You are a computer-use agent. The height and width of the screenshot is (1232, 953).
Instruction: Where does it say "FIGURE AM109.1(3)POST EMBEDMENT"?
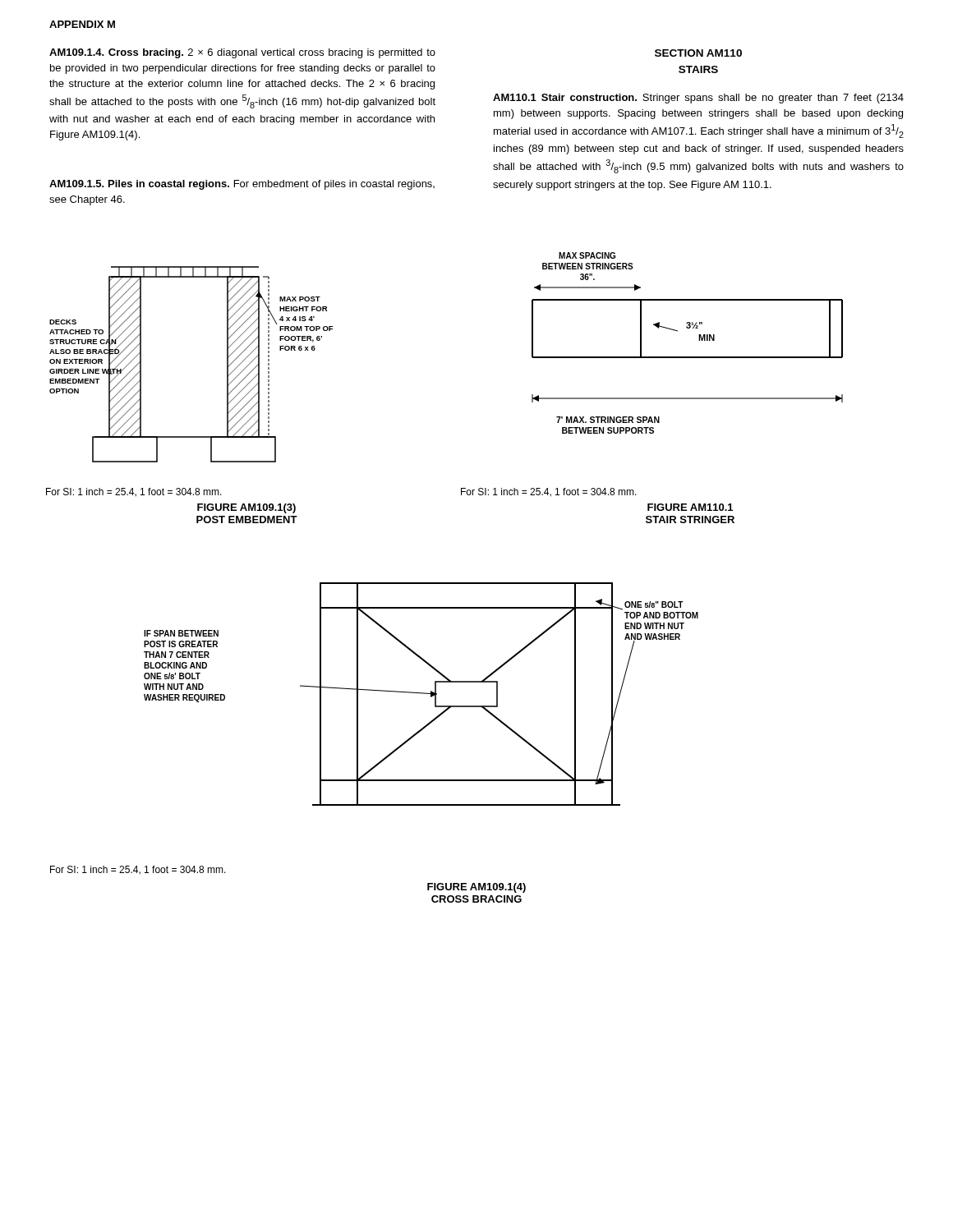coord(246,513)
